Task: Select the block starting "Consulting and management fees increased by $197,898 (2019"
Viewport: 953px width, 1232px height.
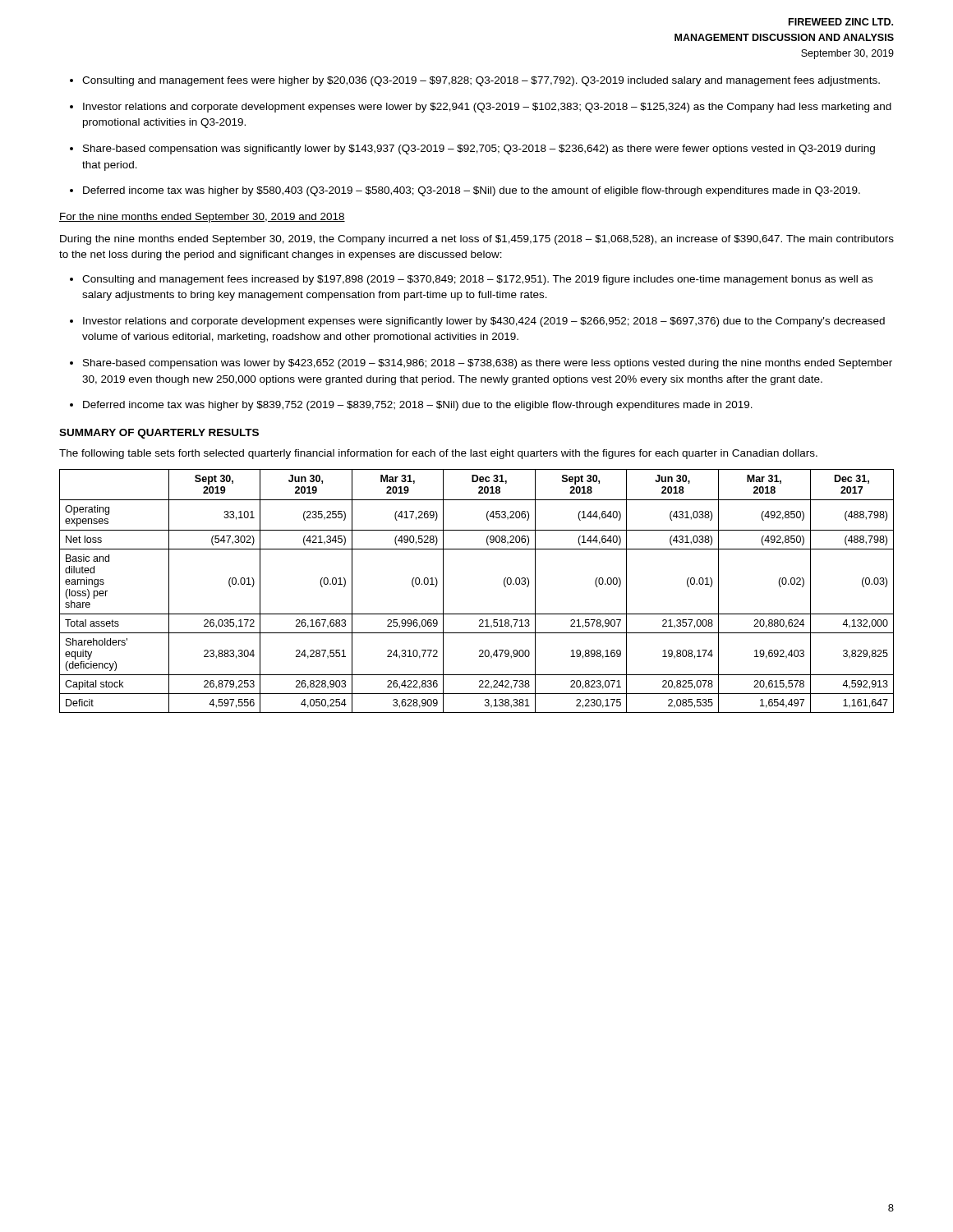Action: point(478,287)
